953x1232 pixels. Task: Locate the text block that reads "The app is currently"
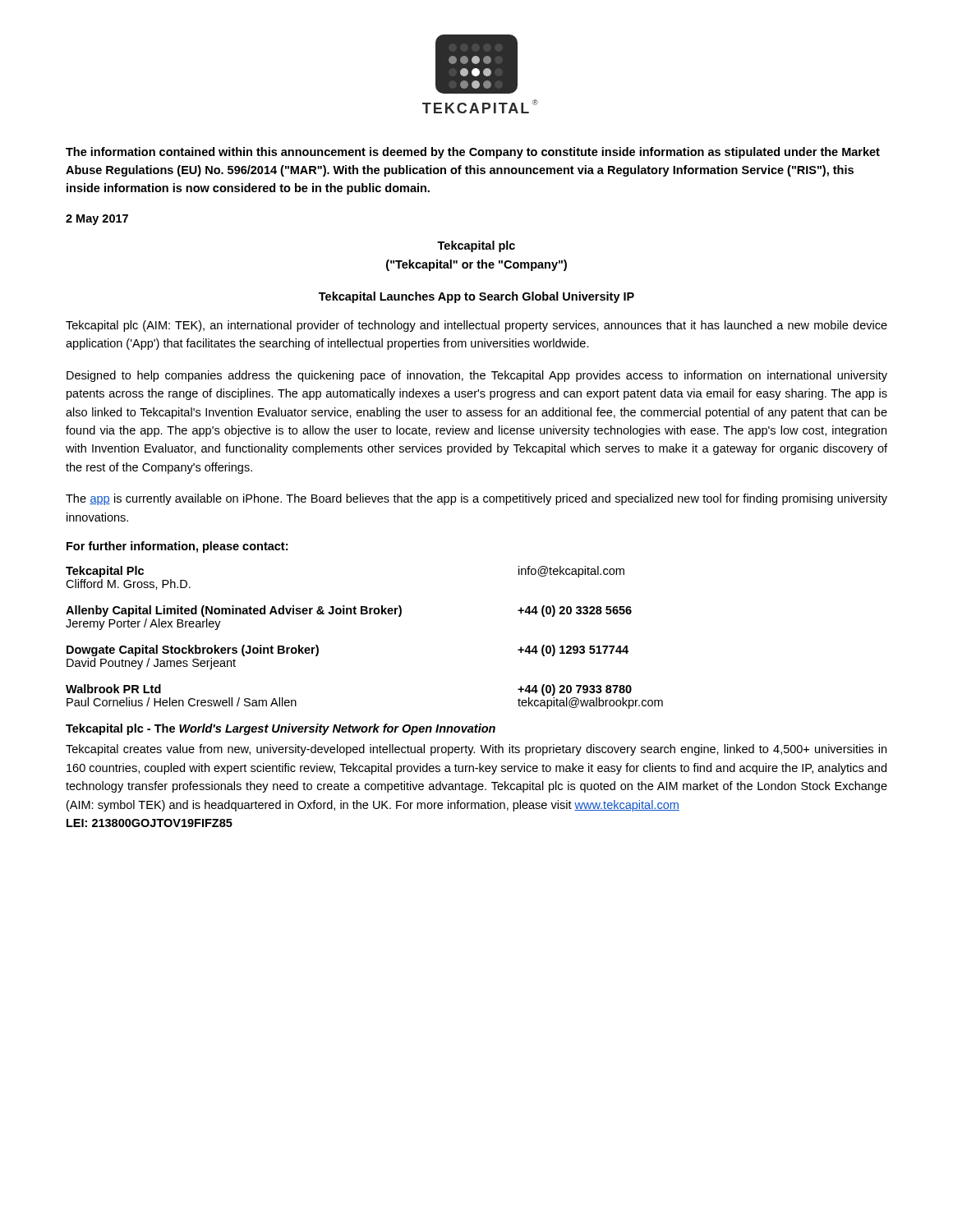coord(476,508)
